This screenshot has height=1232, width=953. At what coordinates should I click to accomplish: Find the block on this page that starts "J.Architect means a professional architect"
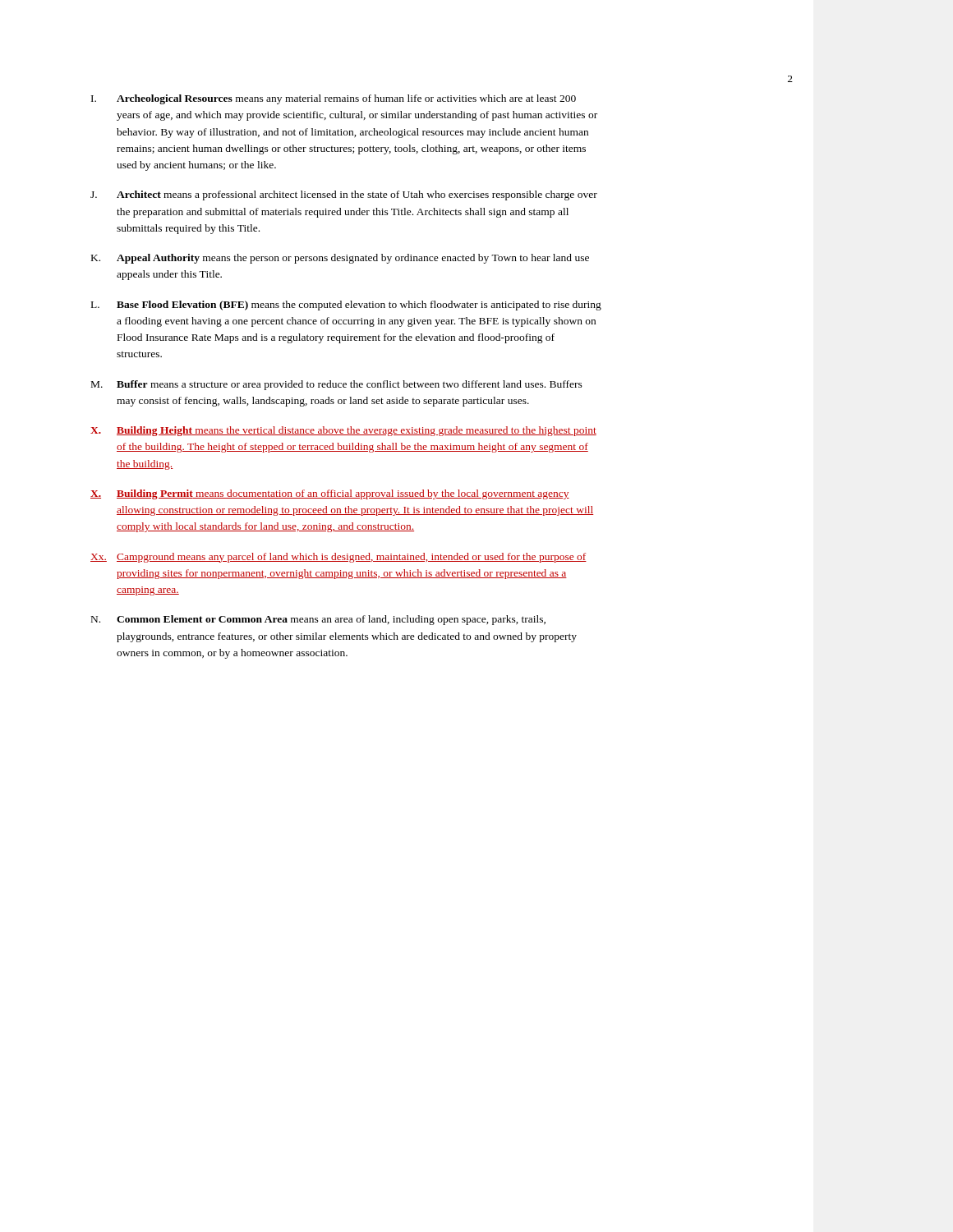click(x=346, y=212)
